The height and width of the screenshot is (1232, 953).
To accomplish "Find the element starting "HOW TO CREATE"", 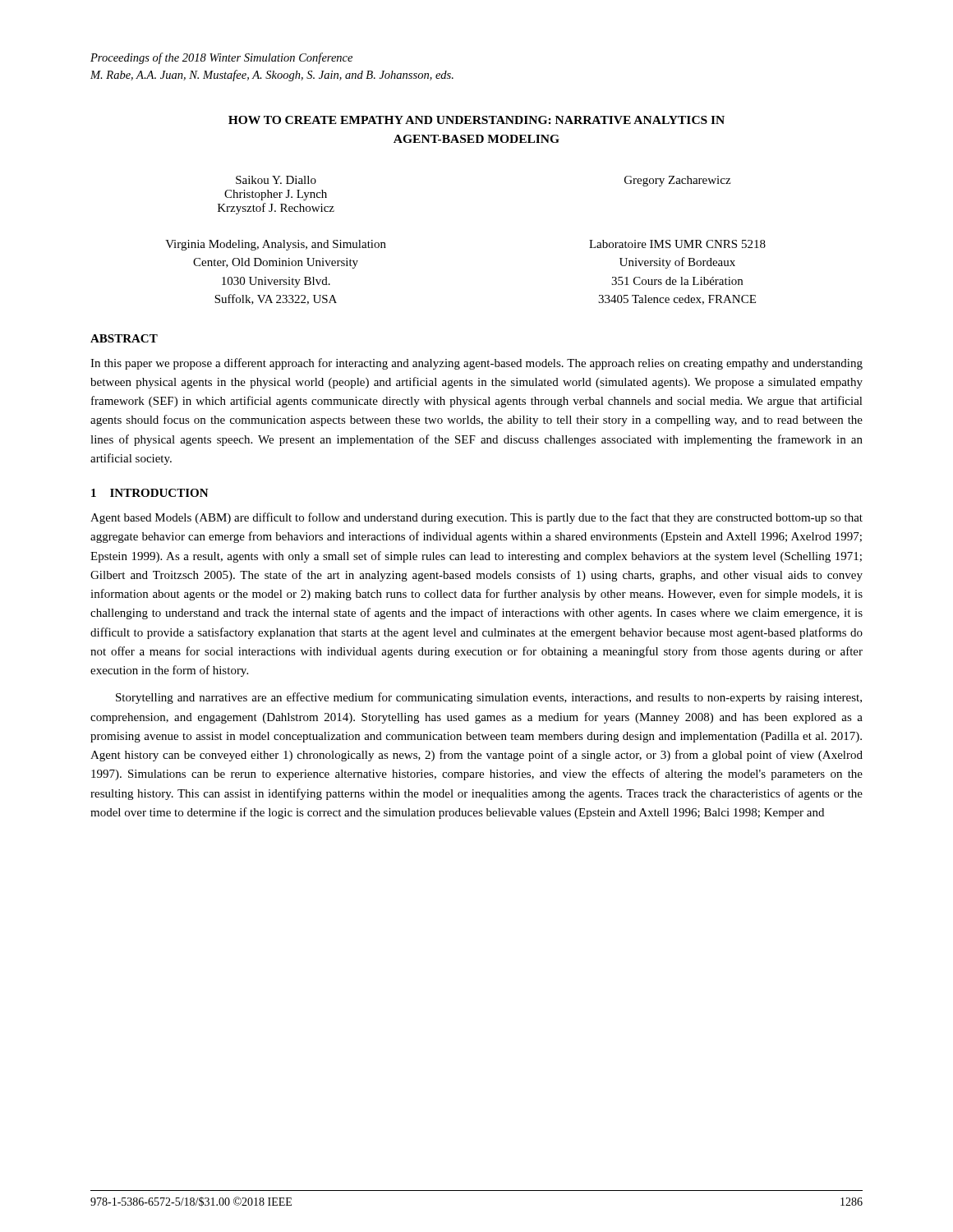I will tap(476, 129).
